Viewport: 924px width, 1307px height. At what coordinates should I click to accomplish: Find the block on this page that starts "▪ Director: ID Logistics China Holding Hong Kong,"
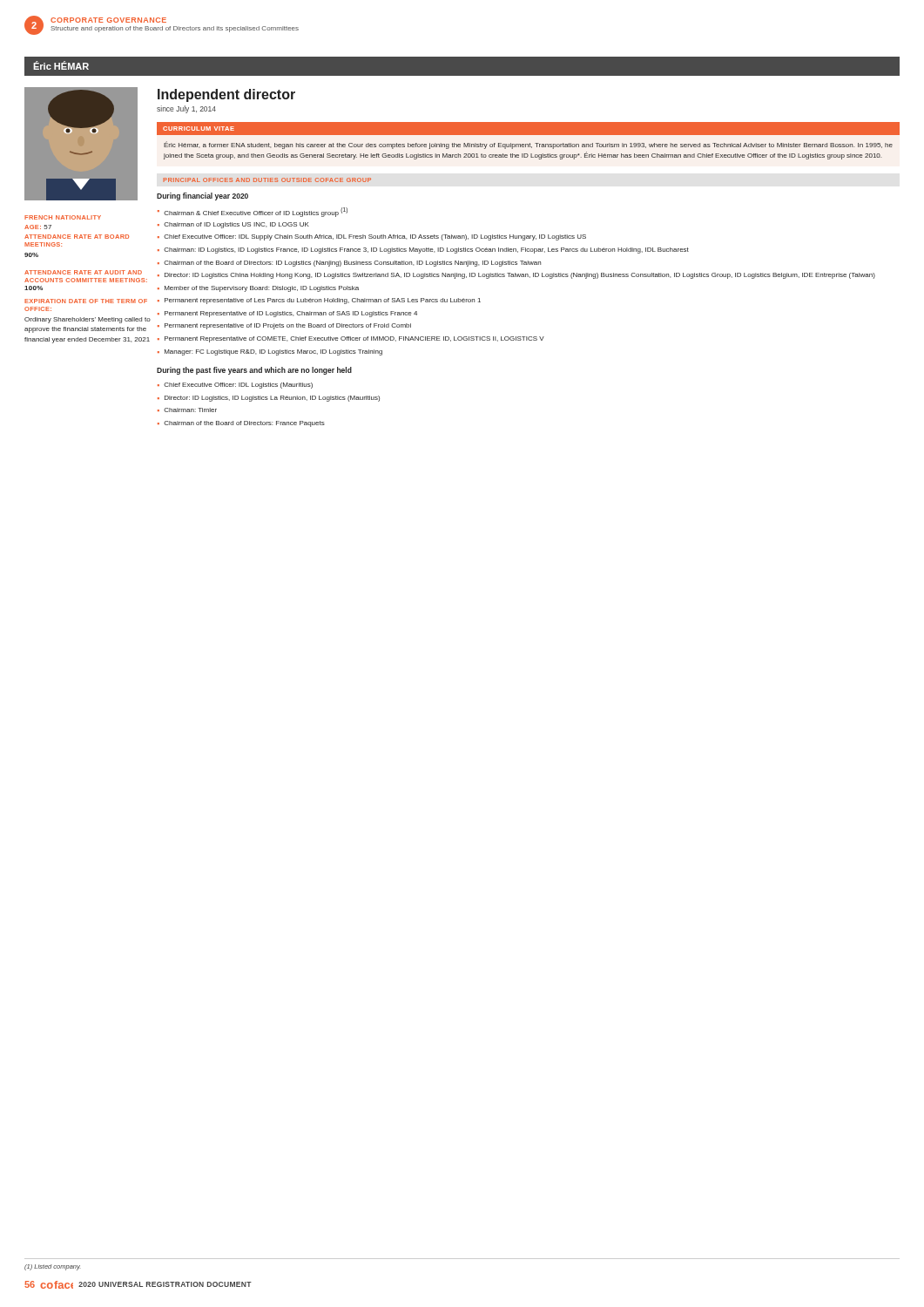[528, 276]
